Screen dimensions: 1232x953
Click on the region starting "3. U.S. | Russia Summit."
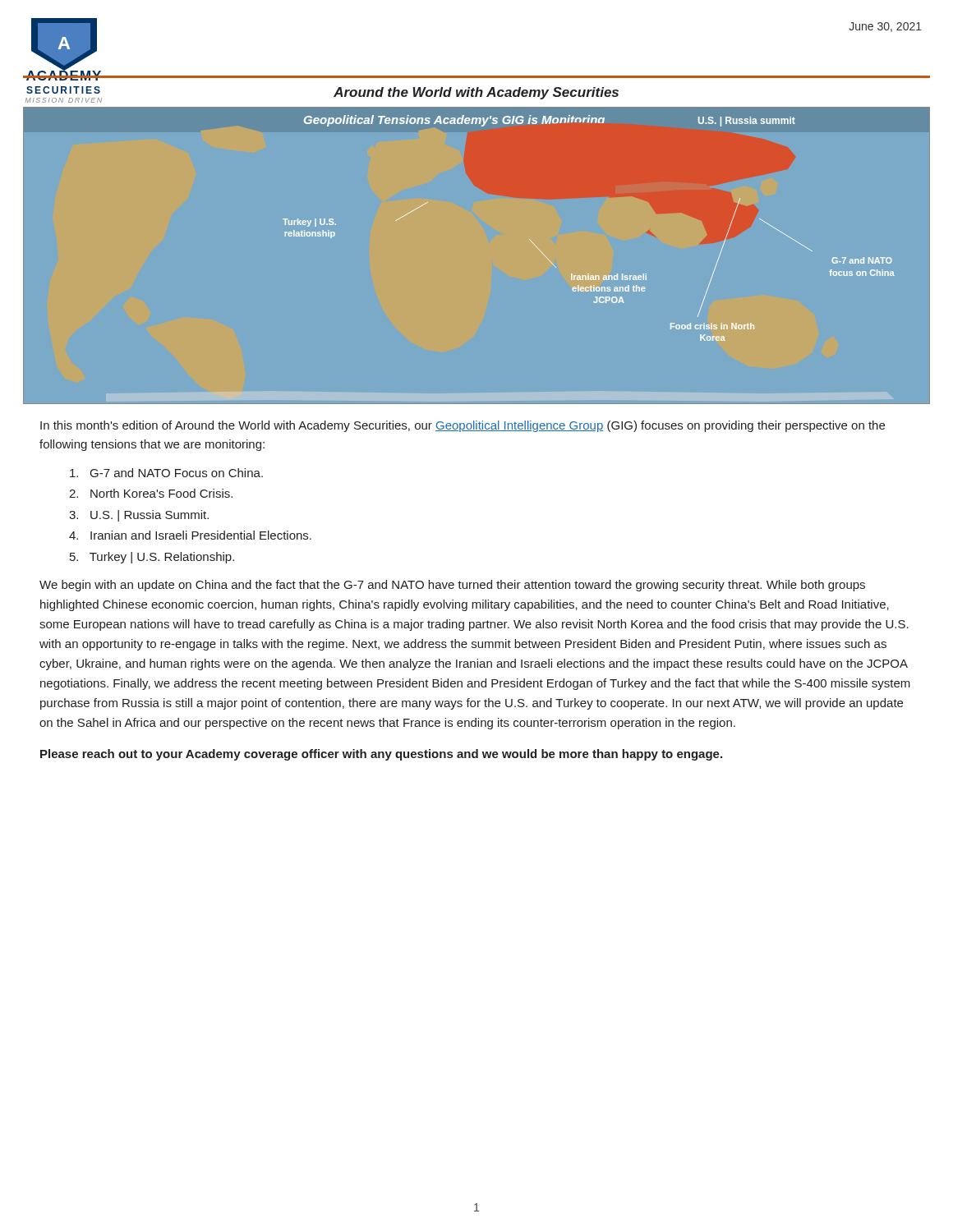[139, 514]
